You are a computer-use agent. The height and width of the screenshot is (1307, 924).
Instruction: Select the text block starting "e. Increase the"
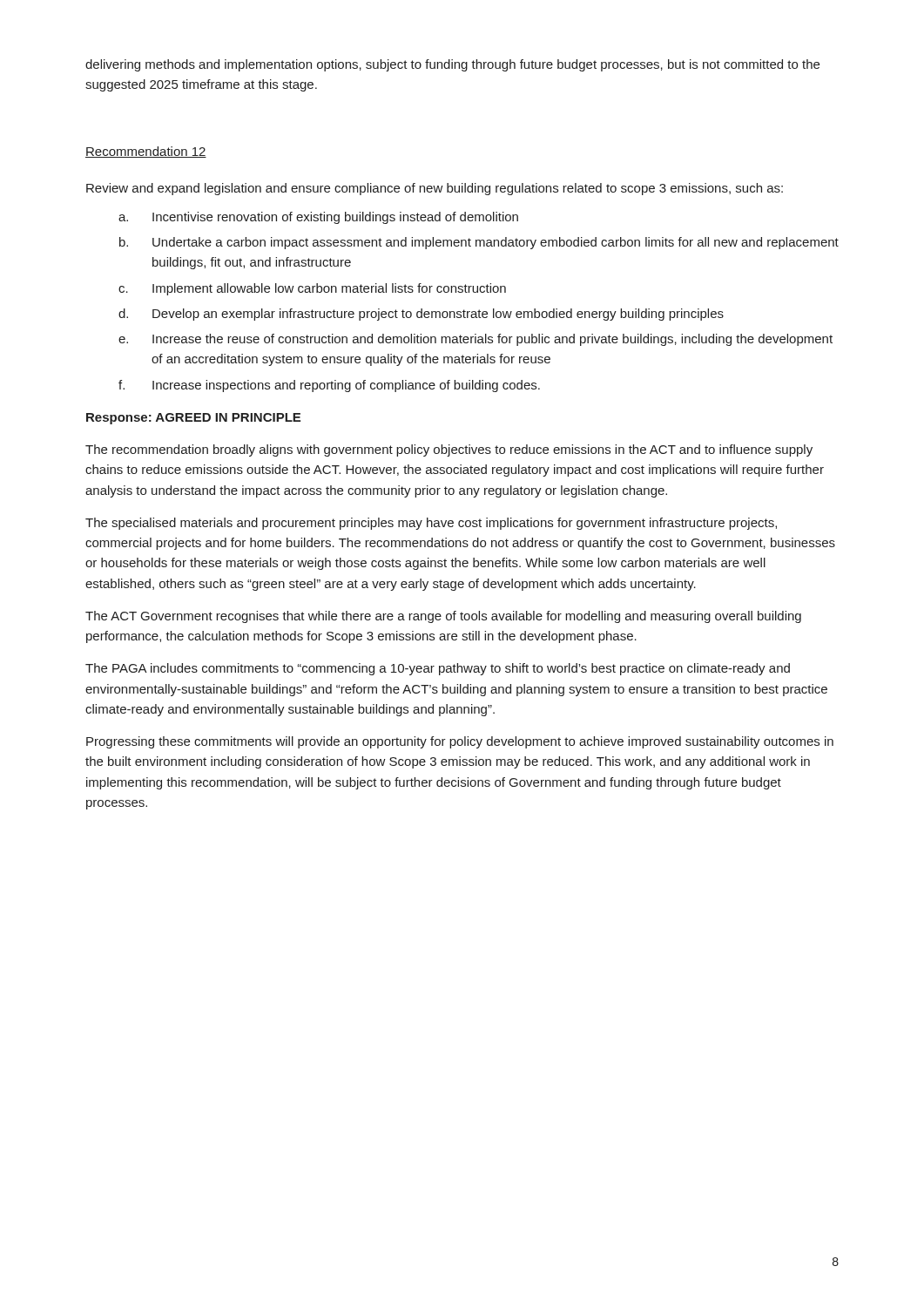[x=462, y=349]
